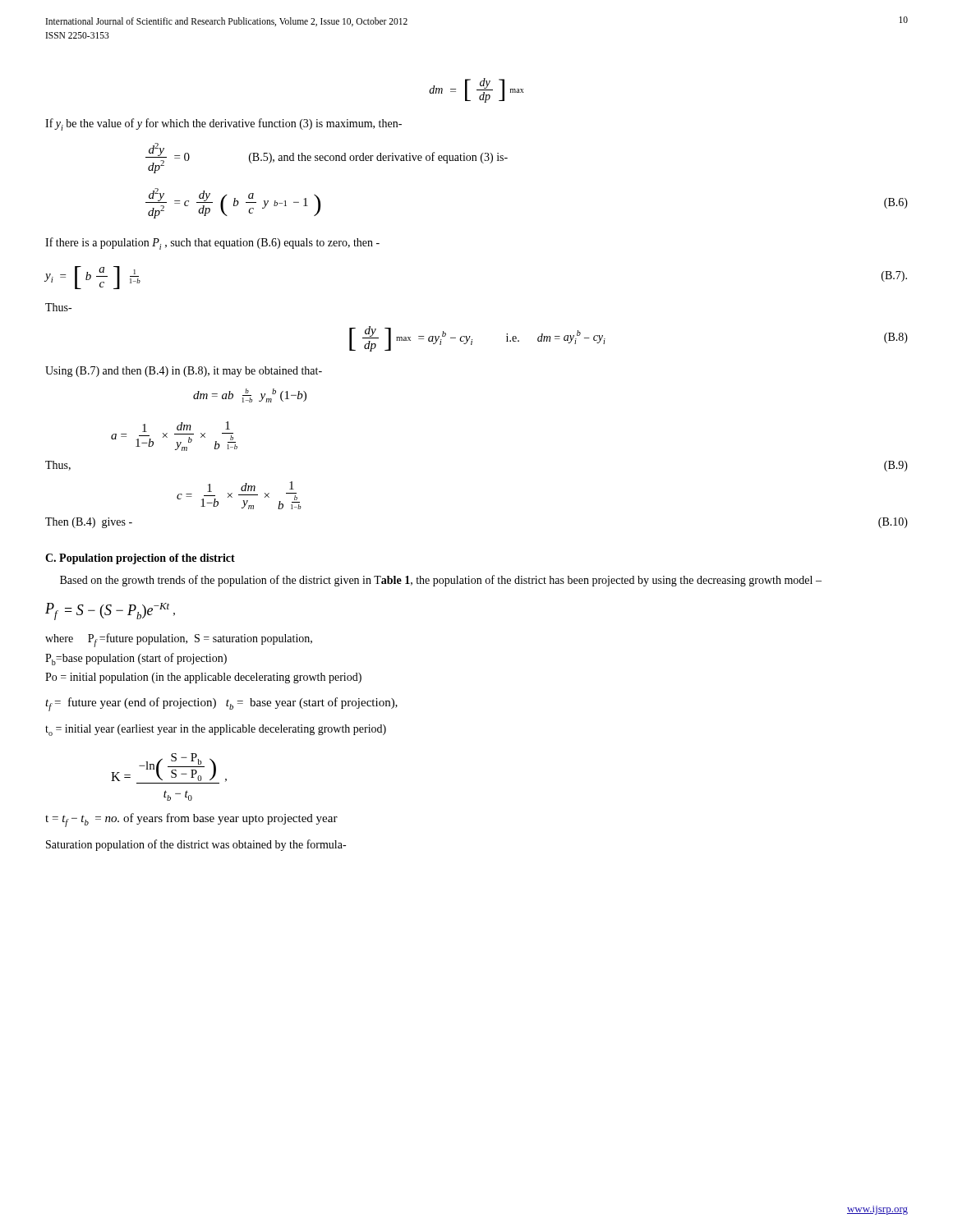Click on the formula with the text "yi = [ b"
The width and height of the screenshot is (953, 1232).
click(101, 276)
